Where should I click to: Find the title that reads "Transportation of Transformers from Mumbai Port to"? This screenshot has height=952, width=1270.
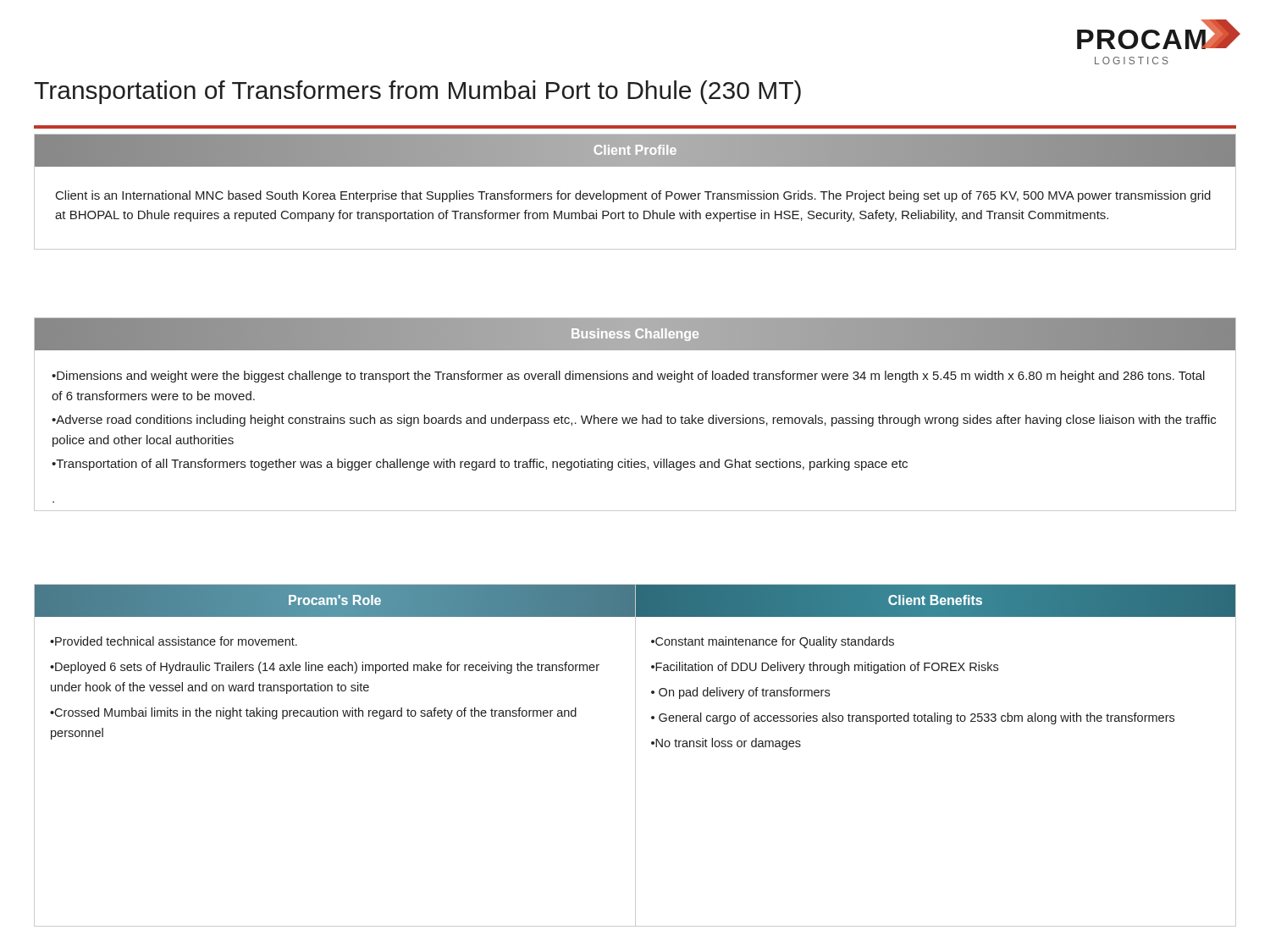[635, 91]
